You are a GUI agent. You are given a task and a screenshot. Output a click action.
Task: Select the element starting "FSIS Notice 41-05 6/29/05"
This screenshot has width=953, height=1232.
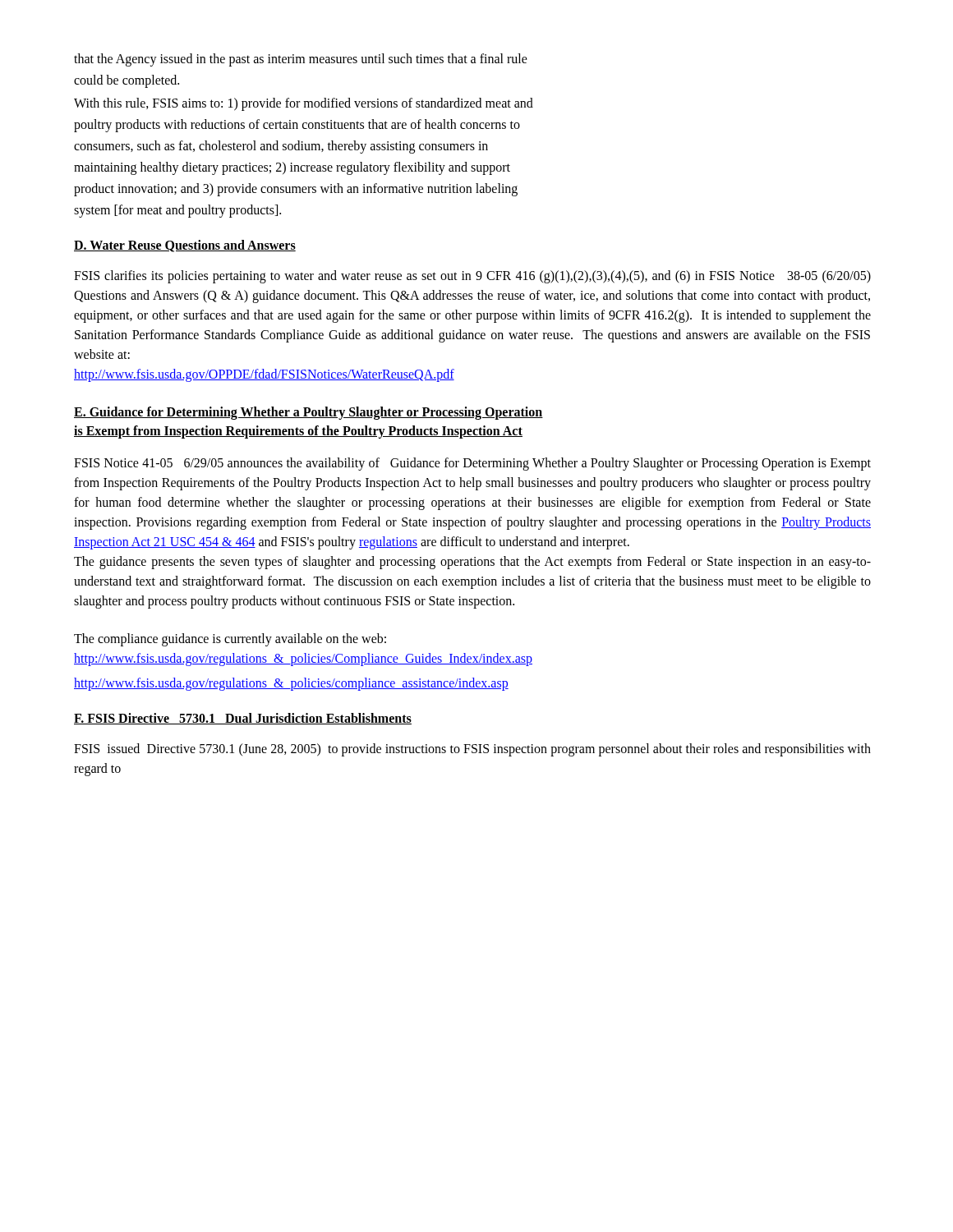472,532
